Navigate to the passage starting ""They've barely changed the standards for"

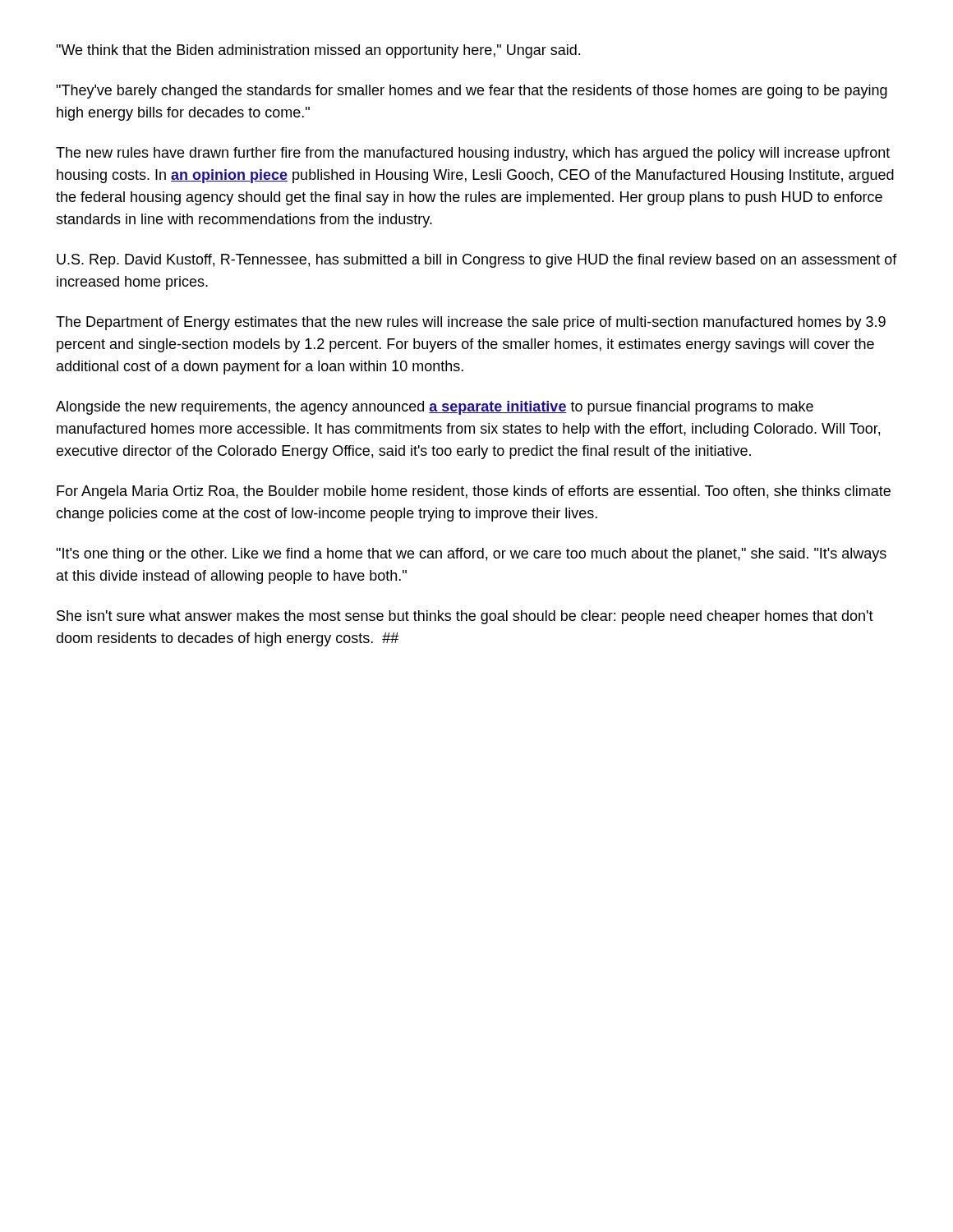pyautogui.click(x=472, y=101)
